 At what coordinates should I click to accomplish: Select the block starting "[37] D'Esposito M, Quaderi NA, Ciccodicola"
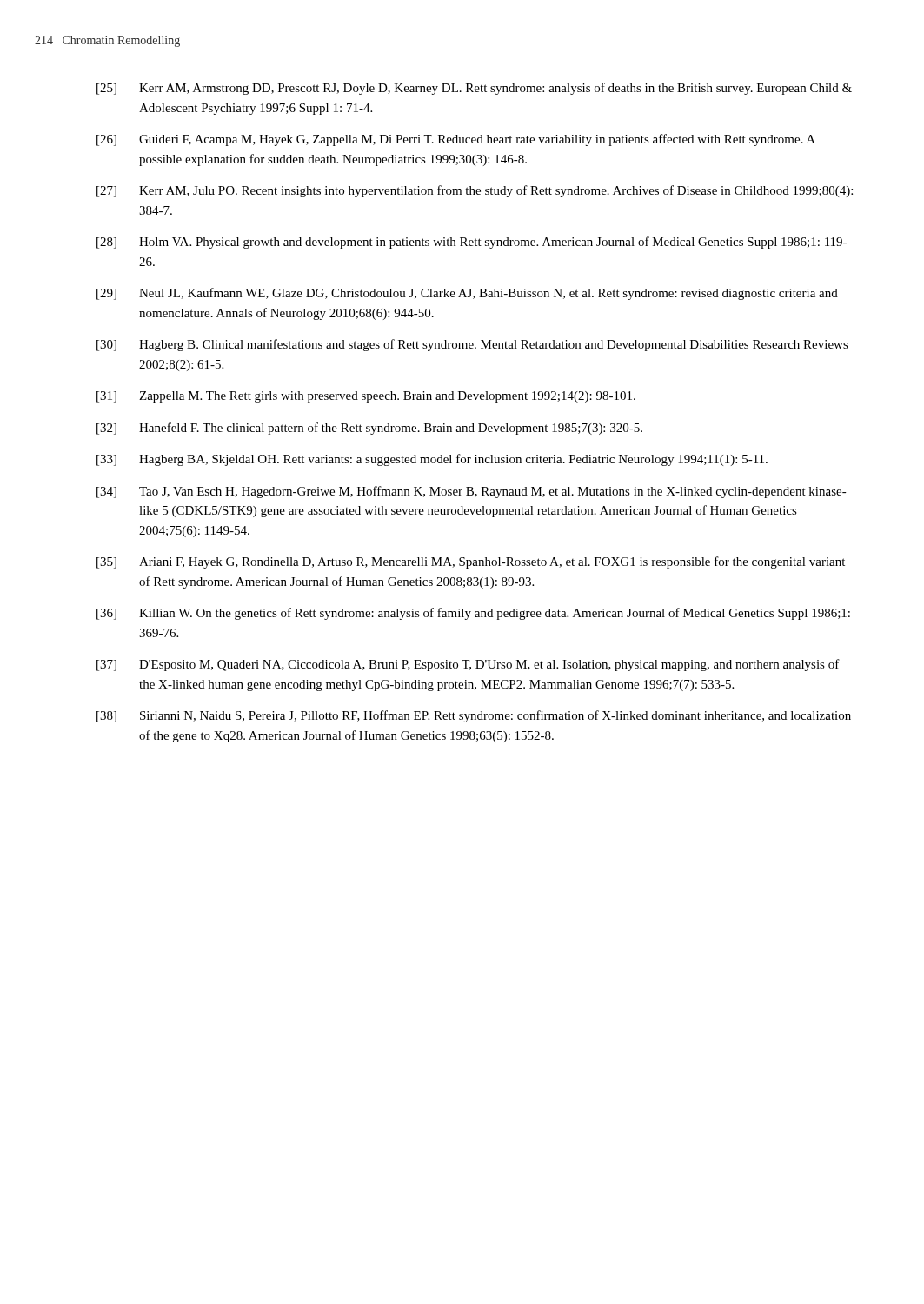475,674
